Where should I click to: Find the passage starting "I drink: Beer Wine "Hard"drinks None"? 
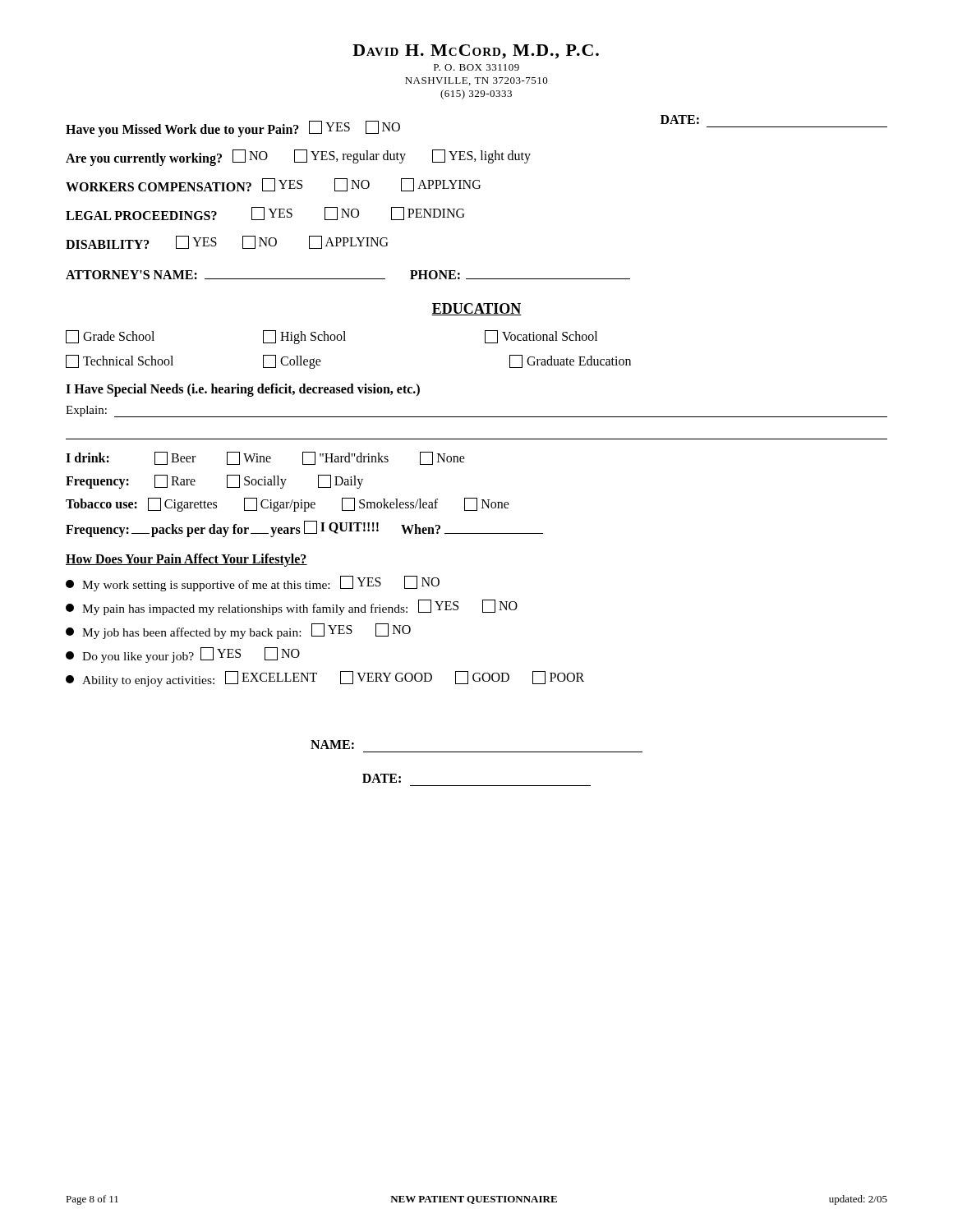tap(265, 458)
